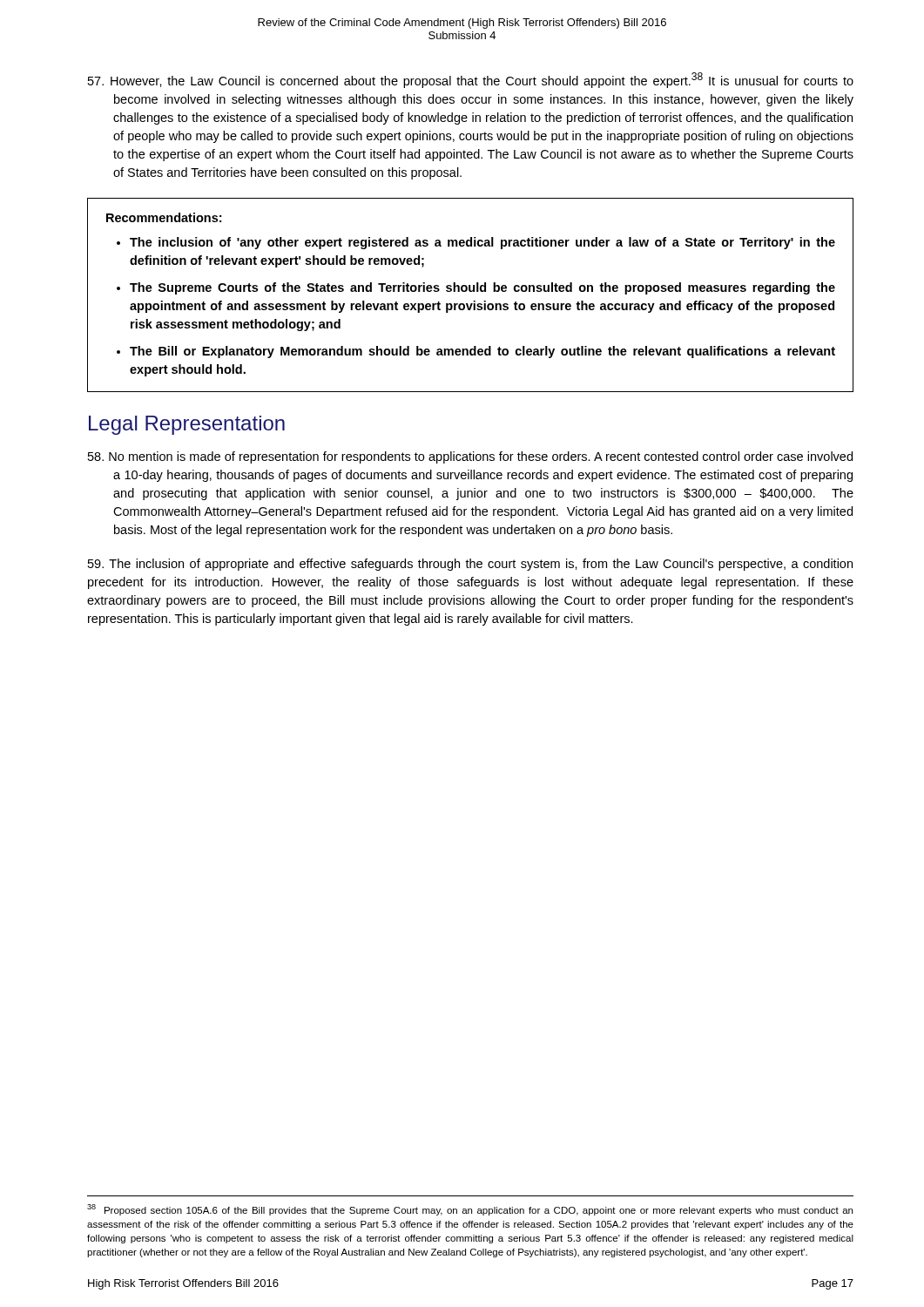Screen dimensions: 1307x924
Task: Navigate to the passage starting "The Bill or Explanatory"
Action: [x=482, y=360]
